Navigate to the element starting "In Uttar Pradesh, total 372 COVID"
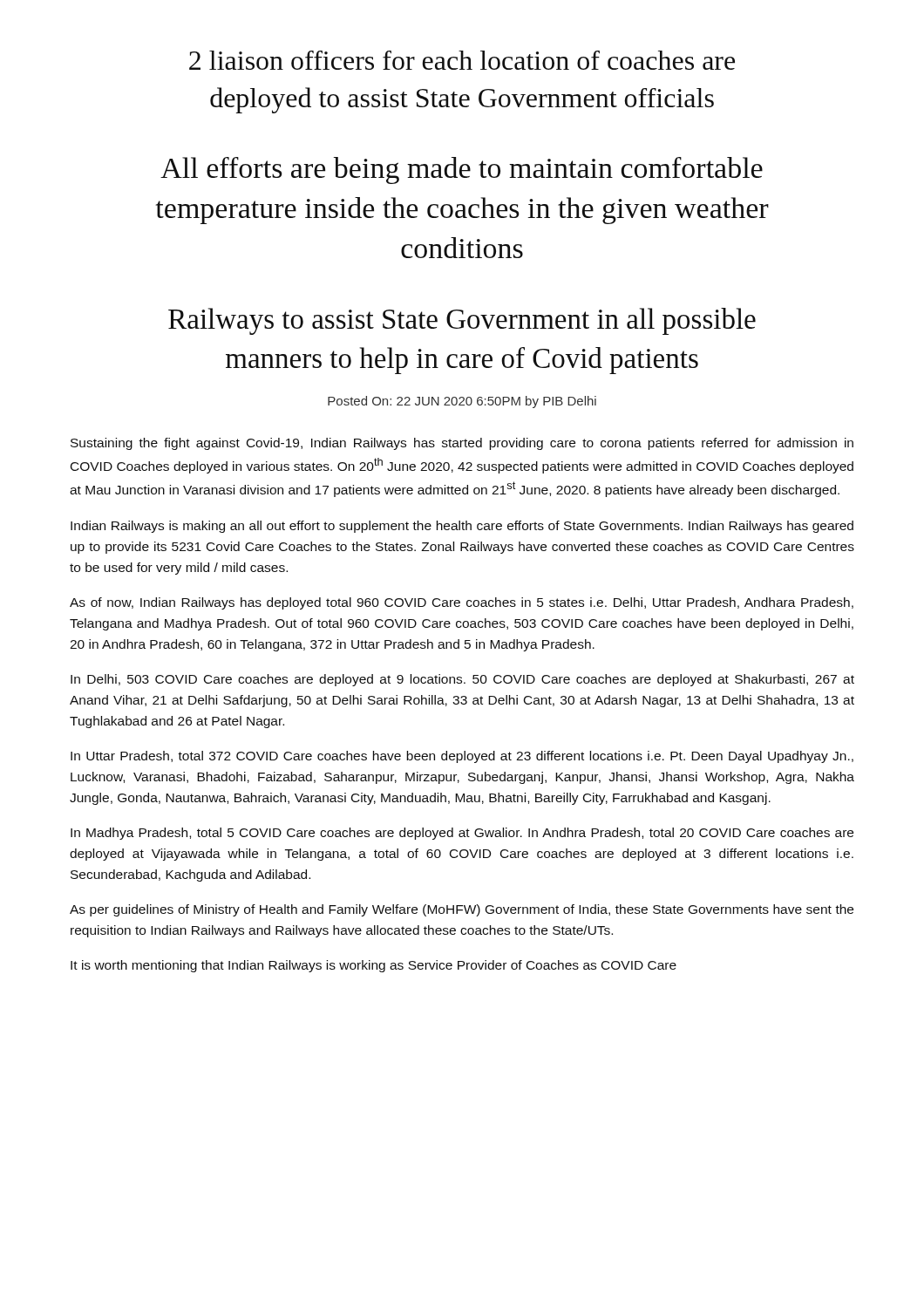 click(462, 776)
